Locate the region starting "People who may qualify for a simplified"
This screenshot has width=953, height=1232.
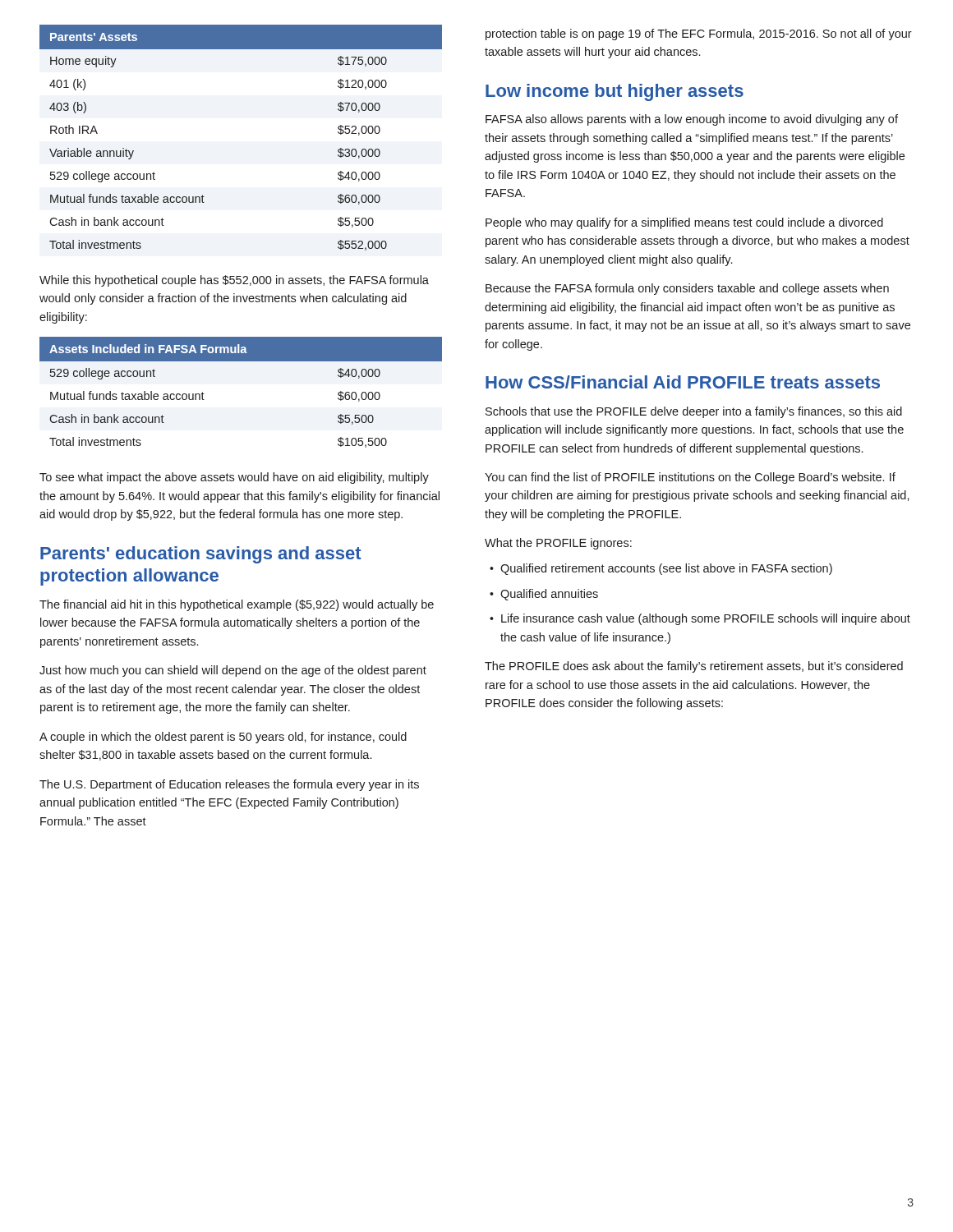pos(697,241)
